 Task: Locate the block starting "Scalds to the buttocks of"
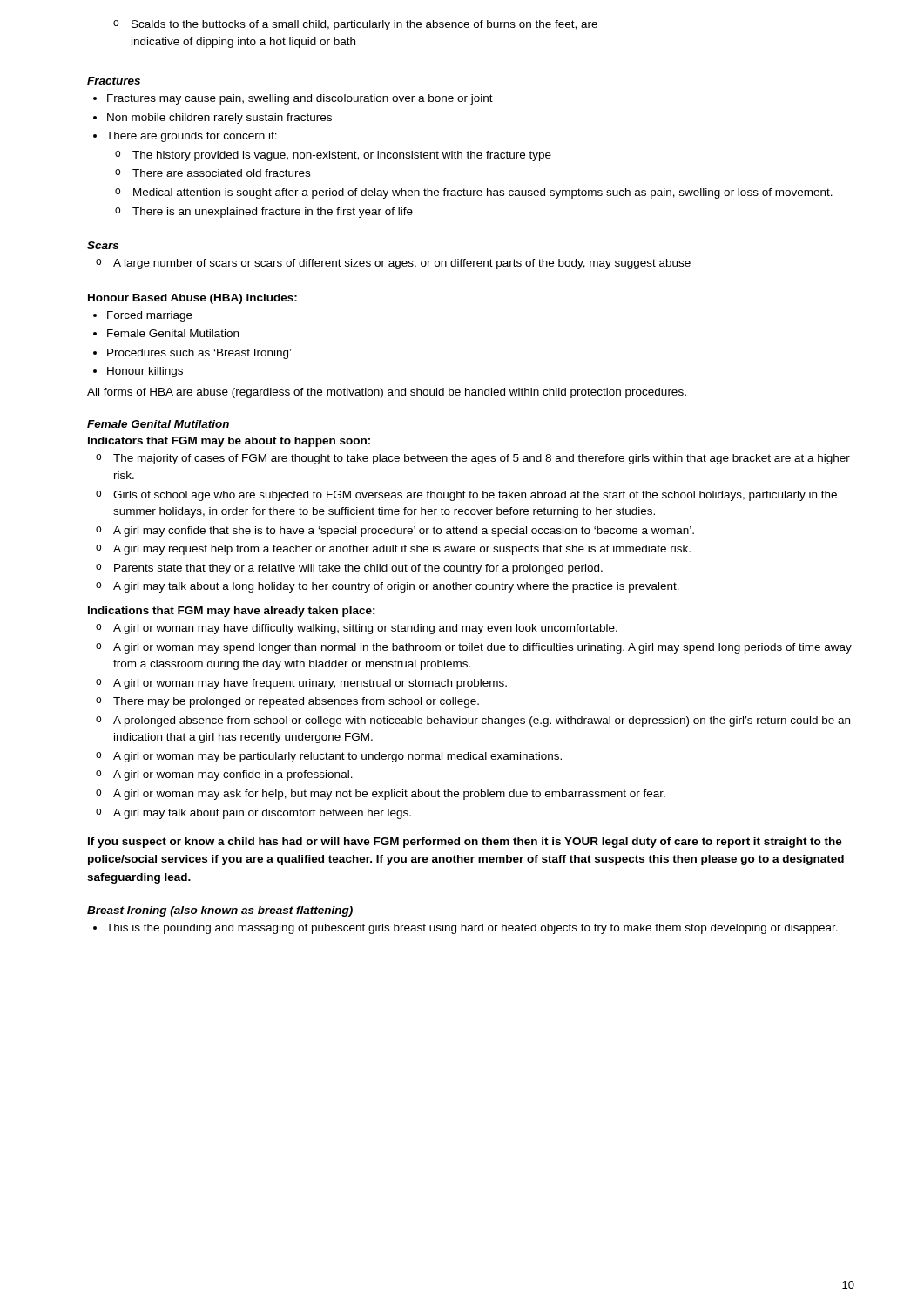(x=471, y=33)
